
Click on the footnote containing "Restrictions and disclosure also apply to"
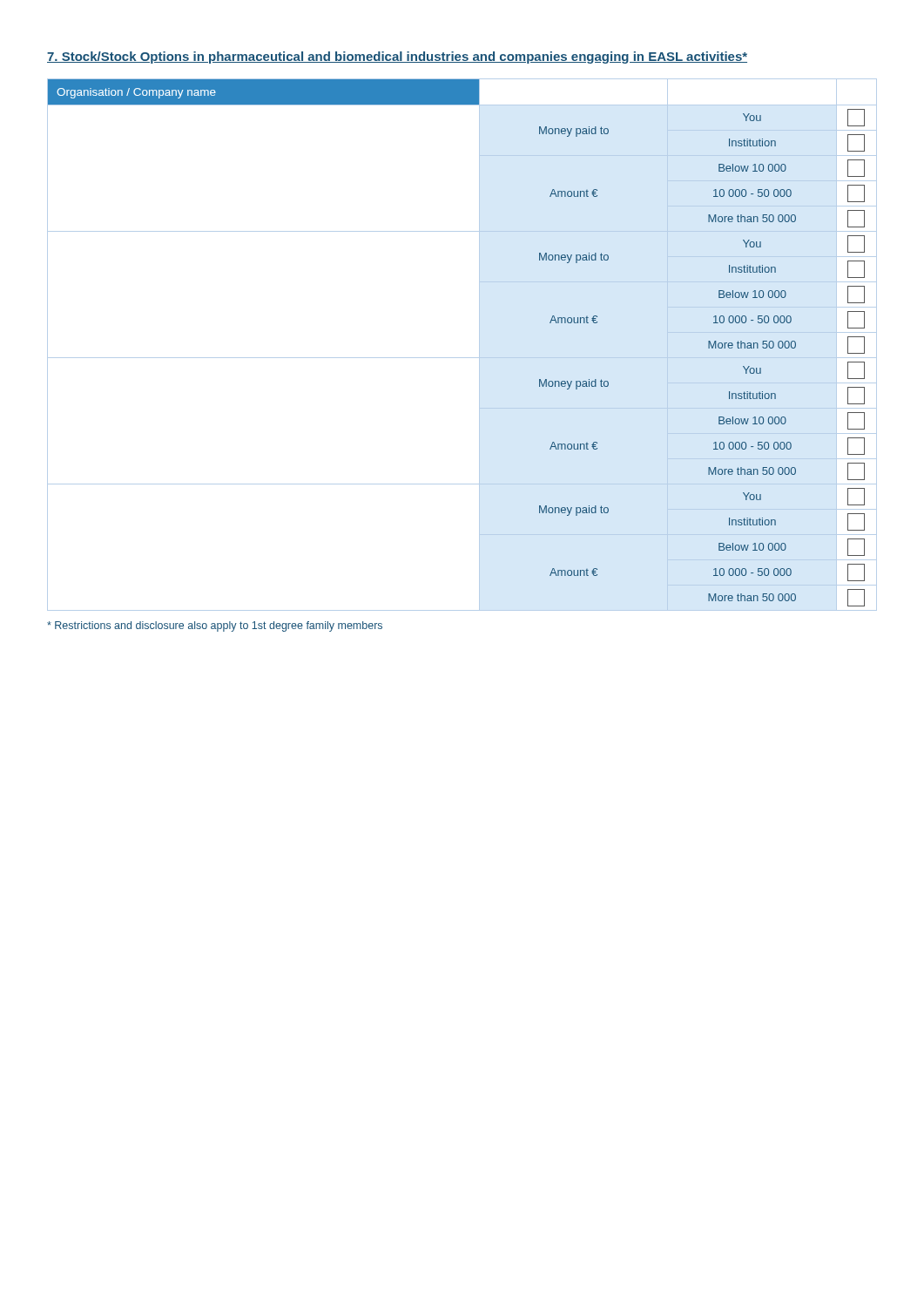215,625
